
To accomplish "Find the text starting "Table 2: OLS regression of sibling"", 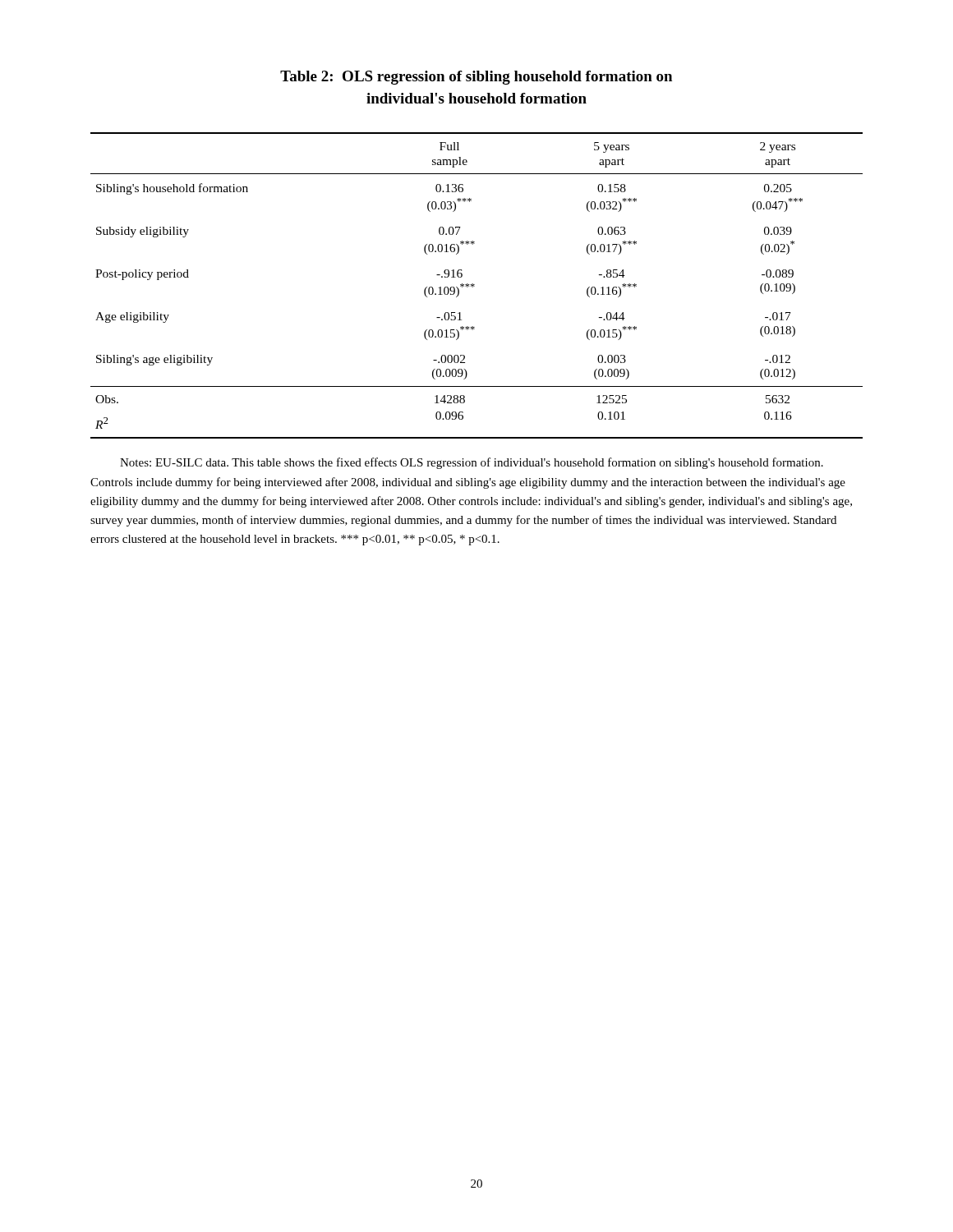I will pyautogui.click(x=476, y=87).
